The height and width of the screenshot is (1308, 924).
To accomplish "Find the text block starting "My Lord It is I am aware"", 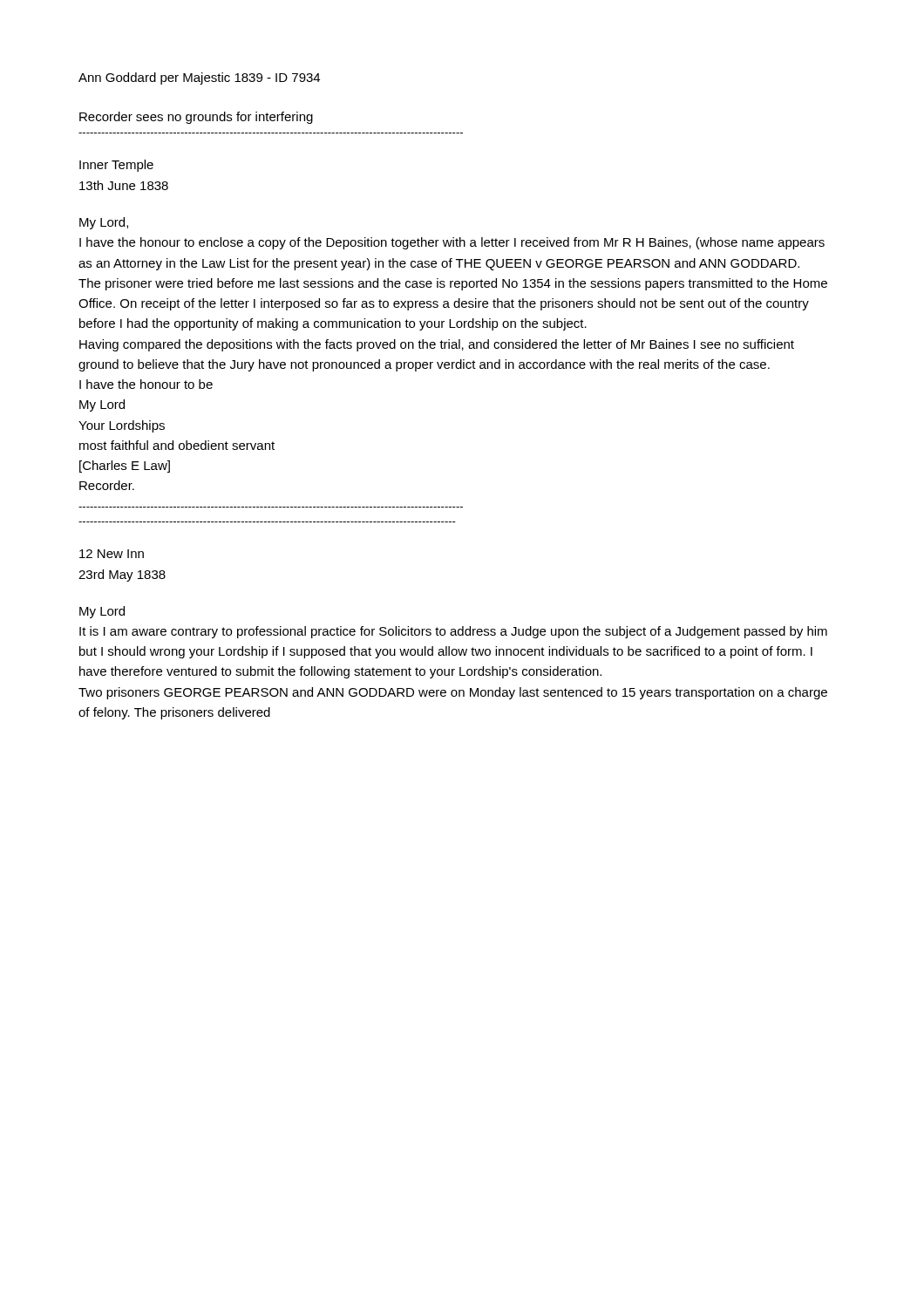I will (x=453, y=661).
